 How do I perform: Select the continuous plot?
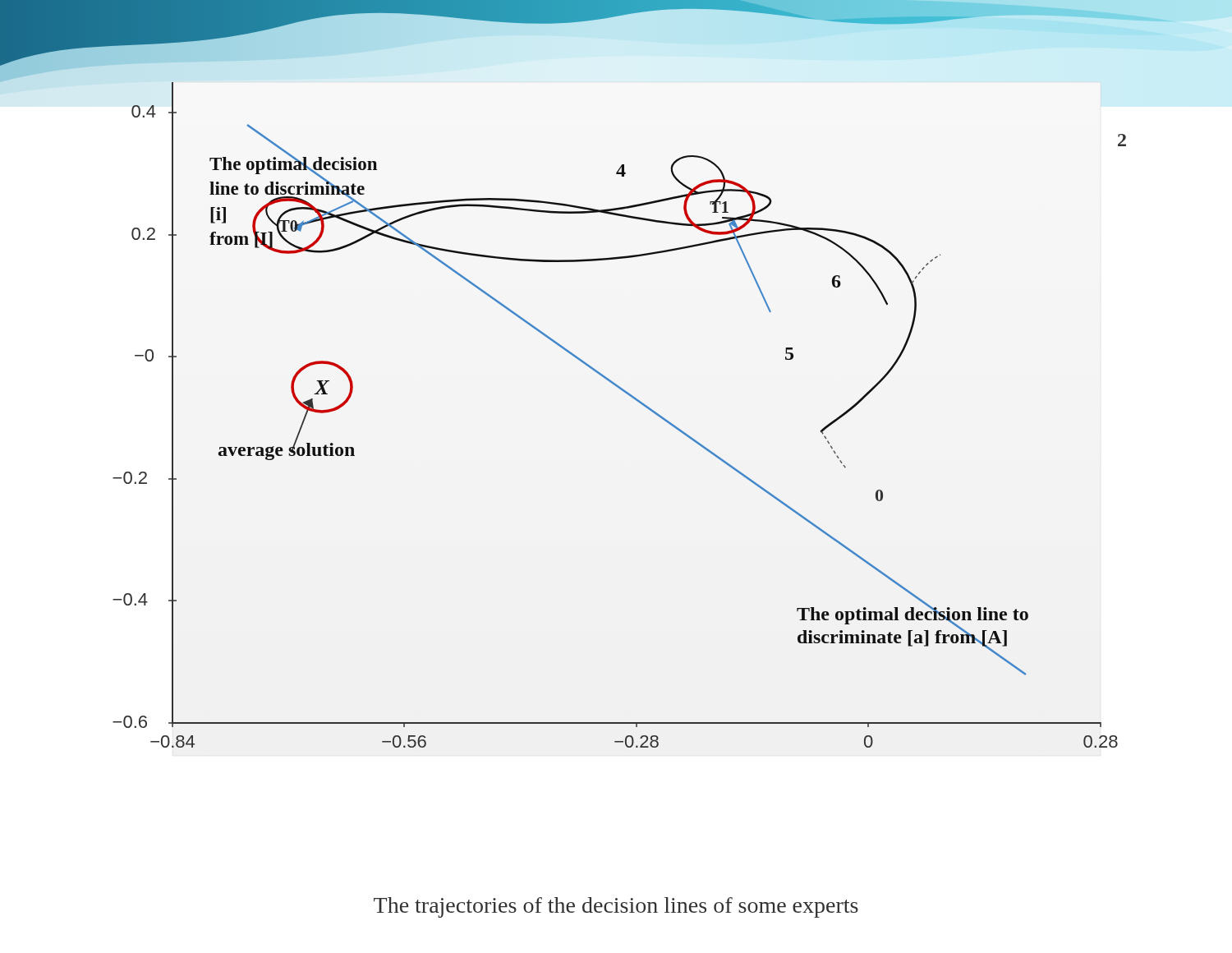[x=616, y=464]
